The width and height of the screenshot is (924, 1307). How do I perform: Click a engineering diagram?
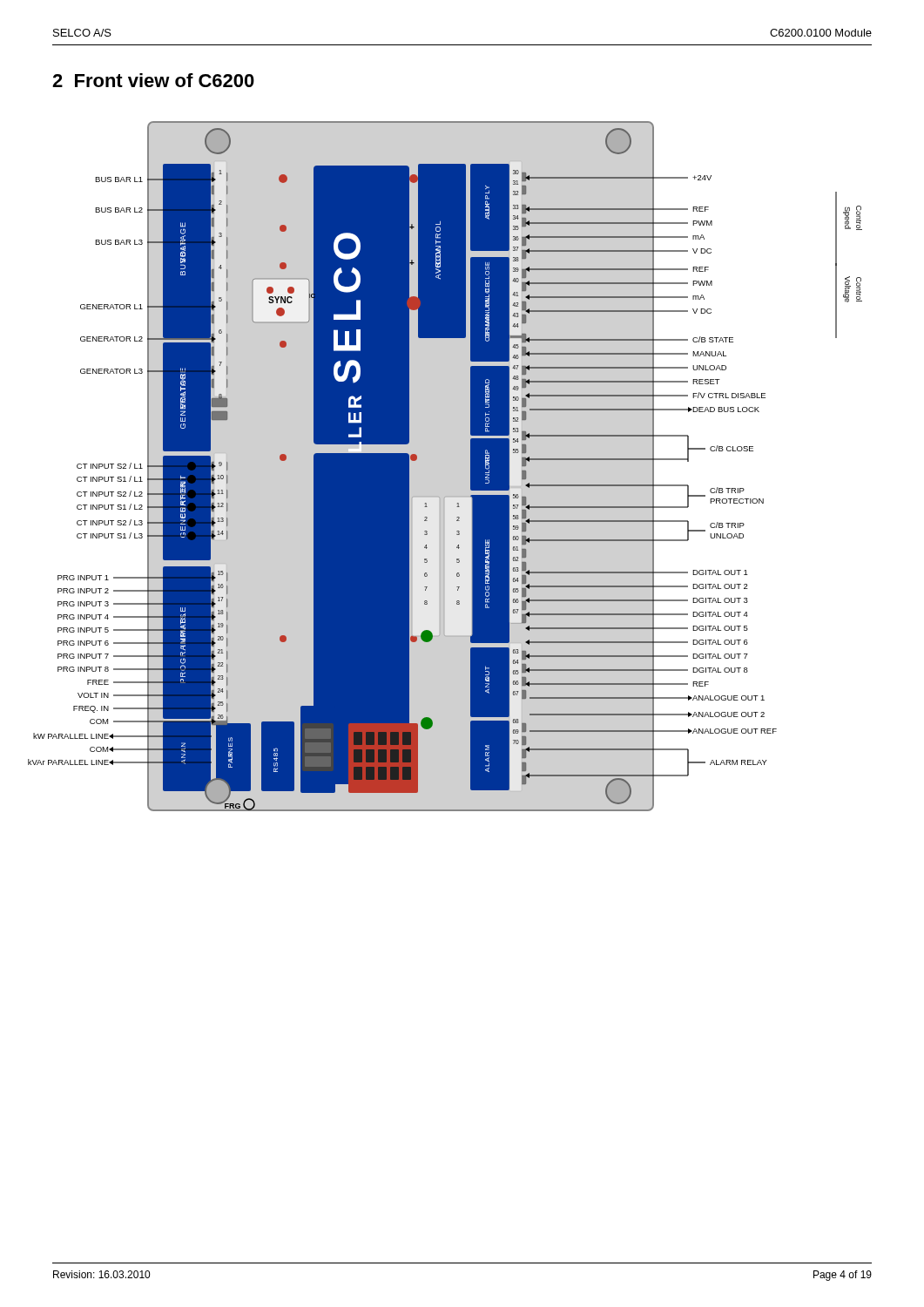tap(462, 675)
